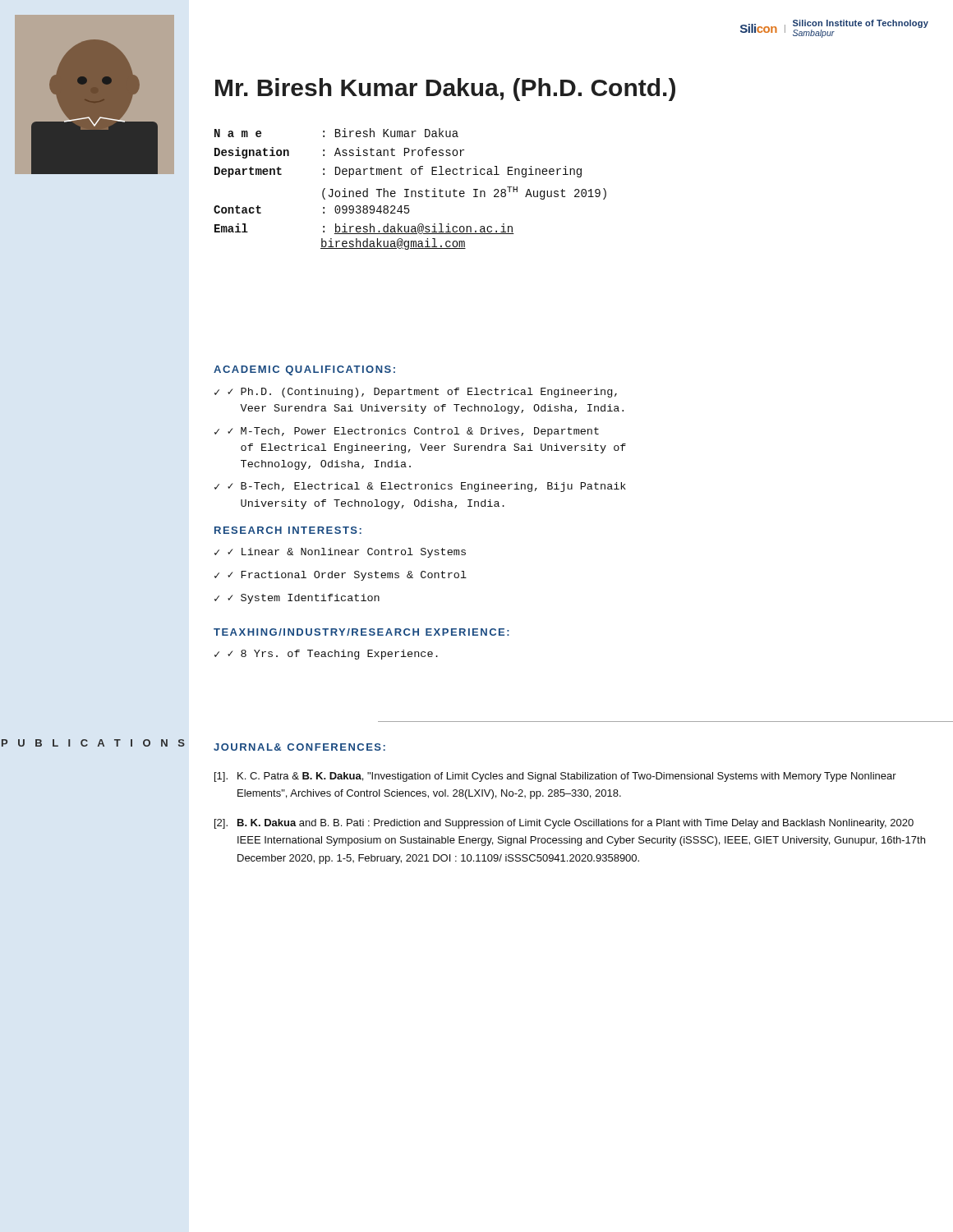Select the list item with the text "✓ B-Tech, Electrical & Electronics Engineering, Biju"

(x=427, y=496)
